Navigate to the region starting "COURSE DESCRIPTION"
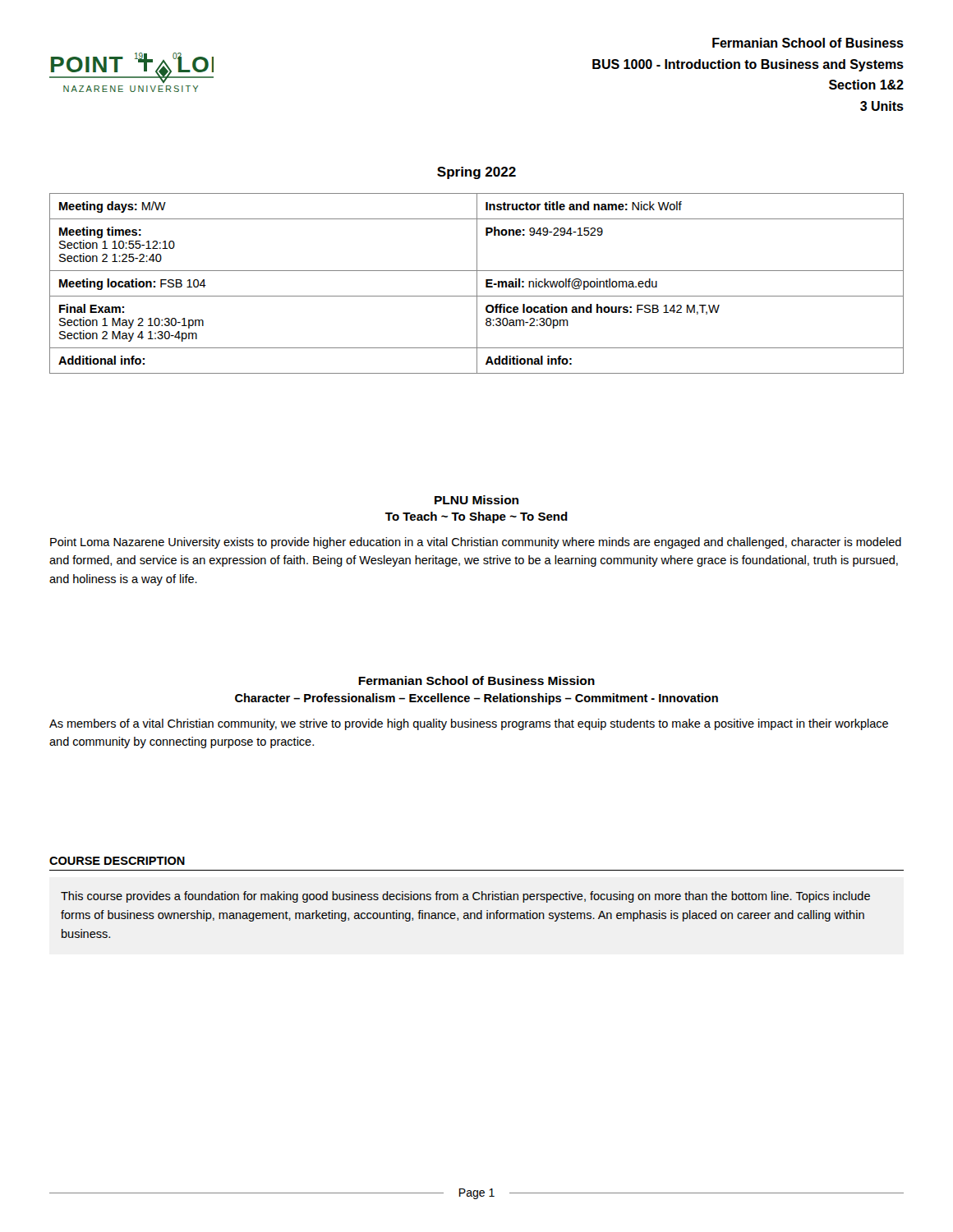This screenshot has height=1232, width=953. tap(117, 861)
